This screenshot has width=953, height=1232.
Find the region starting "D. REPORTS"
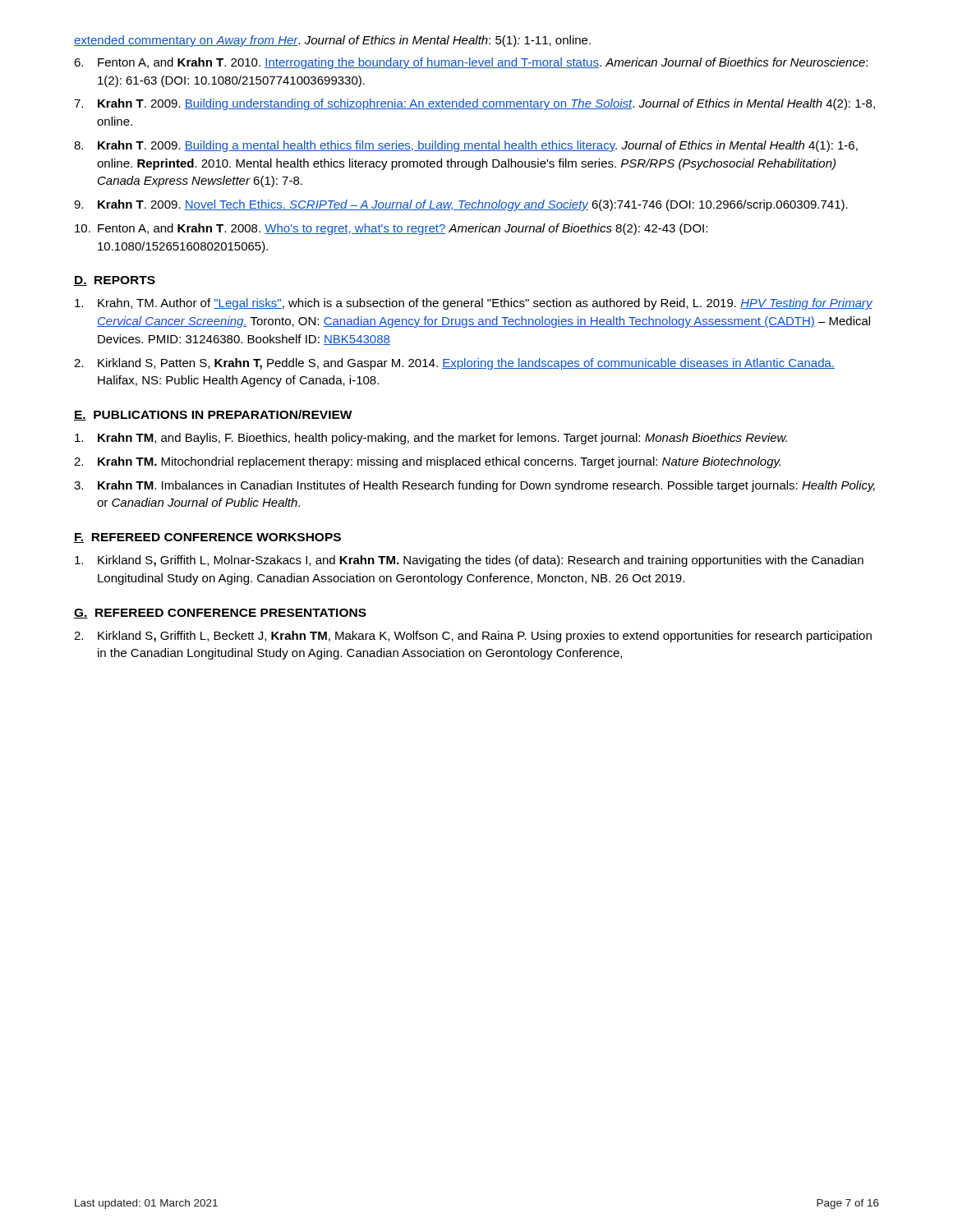tap(115, 280)
